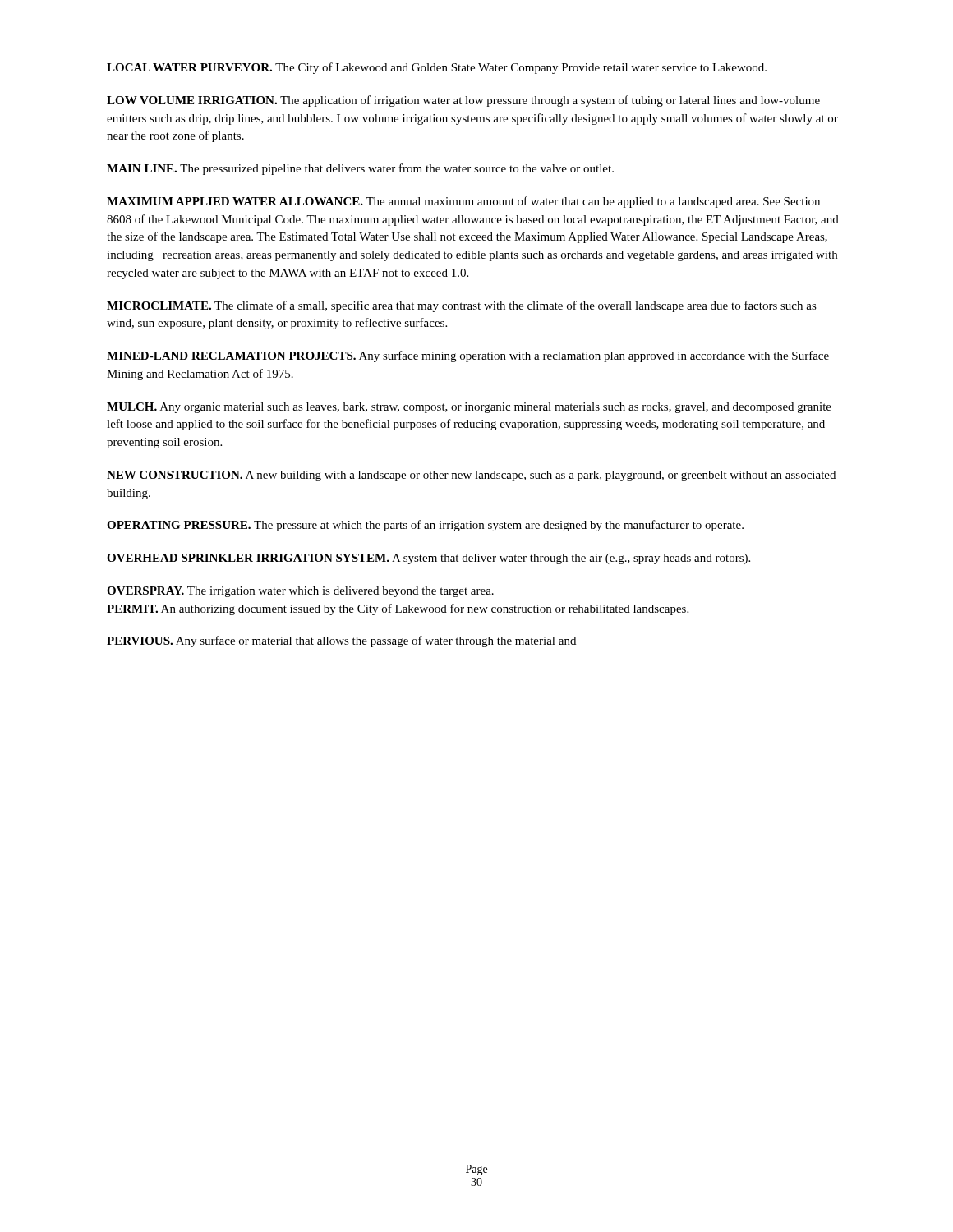Locate the block of text that opens with "OVERHEAD SPRINKLER IRRIGATION"
The width and height of the screenshot is (953, 1232).
pyautogui.click(x=476, y=558)
